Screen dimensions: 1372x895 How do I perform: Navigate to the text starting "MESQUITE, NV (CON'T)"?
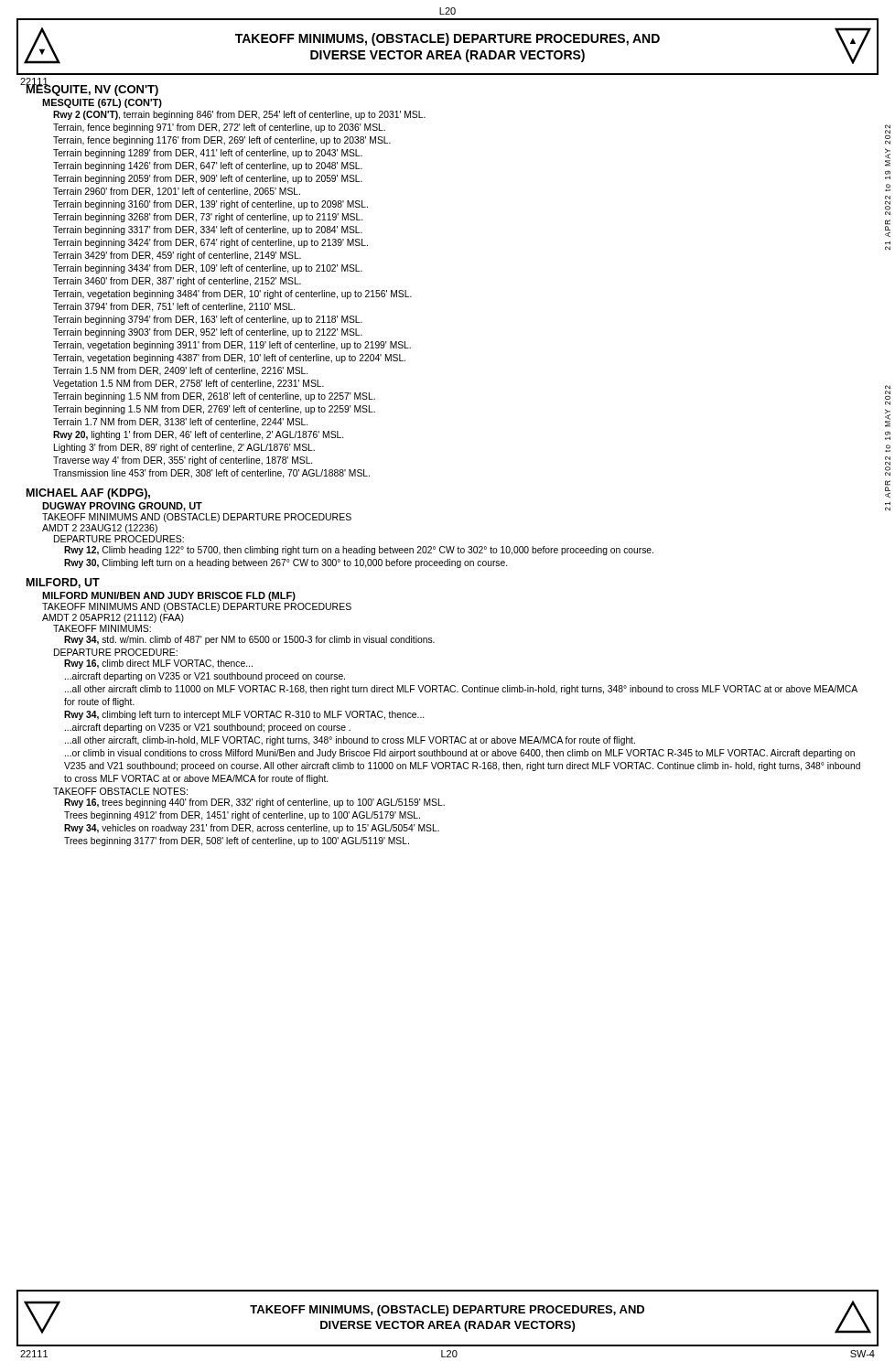[92, 89]
